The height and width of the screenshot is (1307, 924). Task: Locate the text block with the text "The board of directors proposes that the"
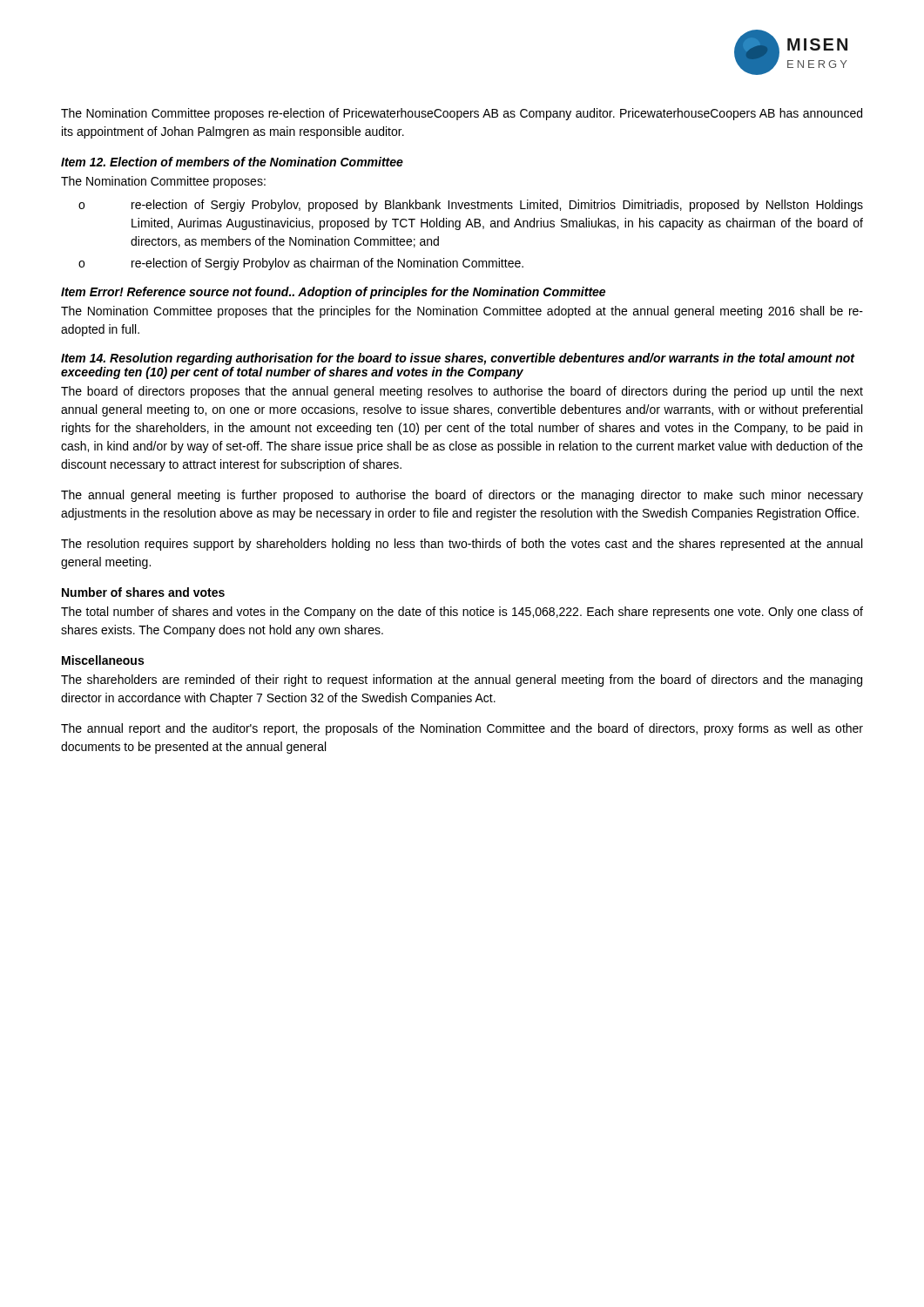click(462, 428)
